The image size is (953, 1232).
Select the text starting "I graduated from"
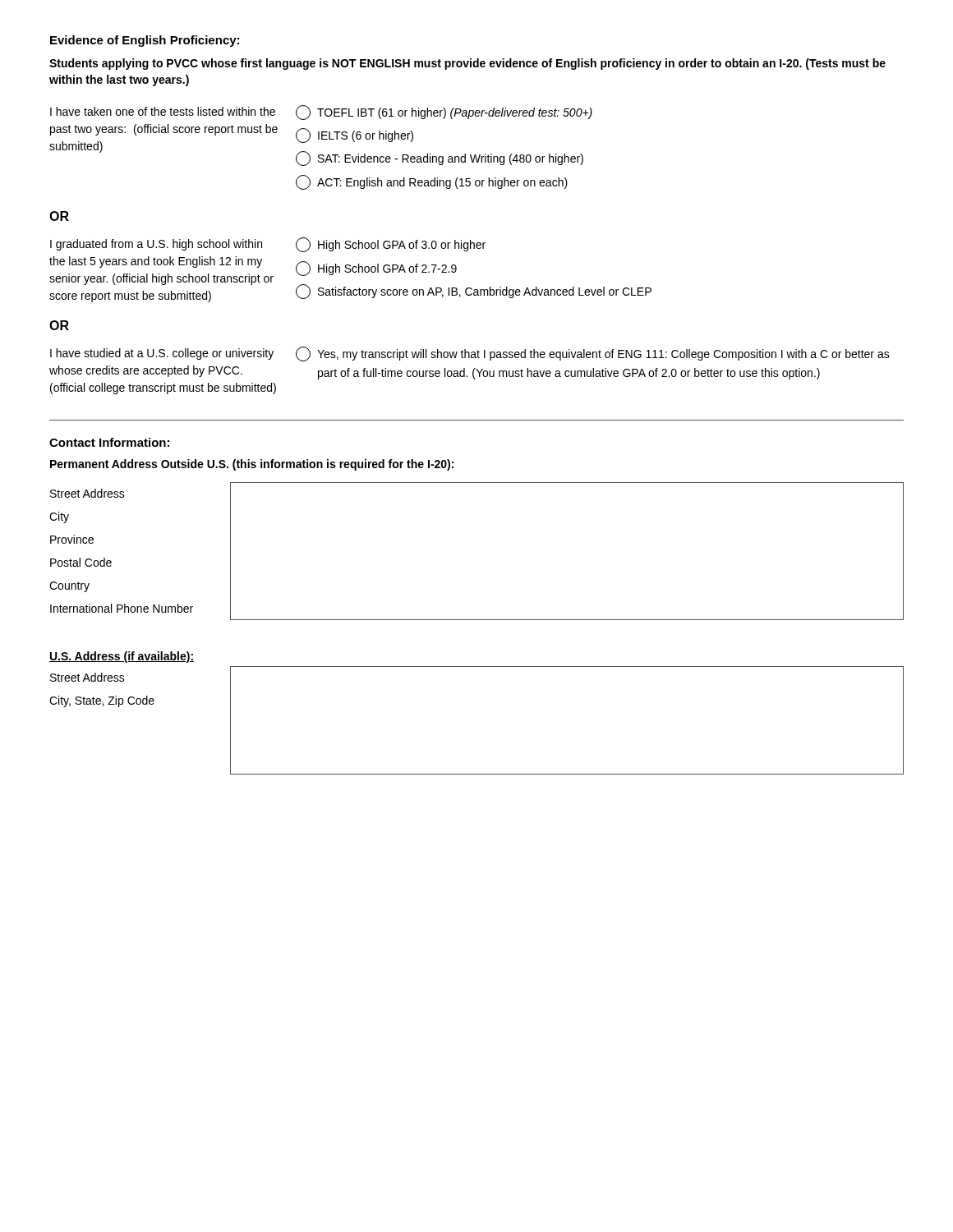161,270
